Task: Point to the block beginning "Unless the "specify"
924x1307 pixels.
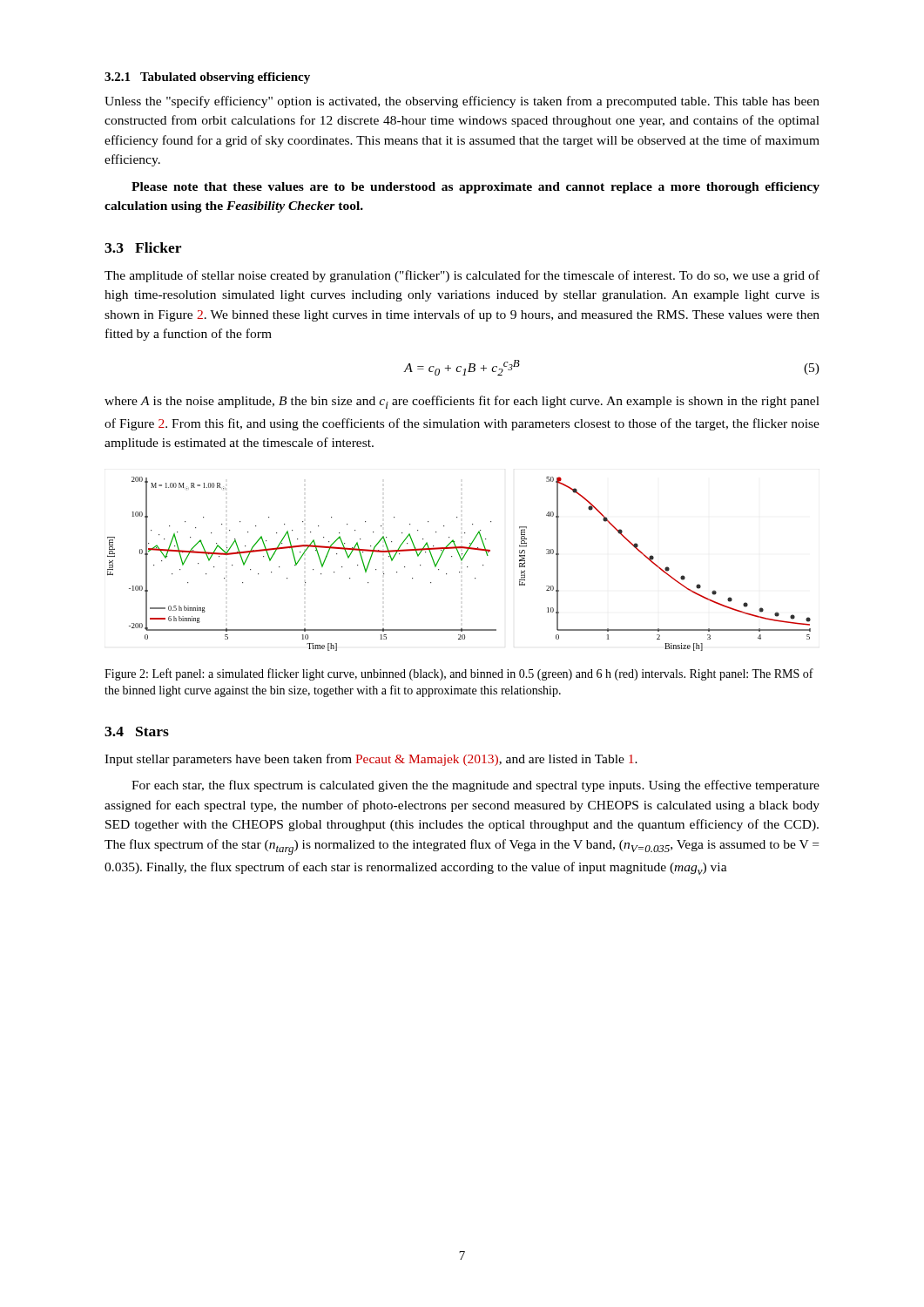Action: coord(462,154)
